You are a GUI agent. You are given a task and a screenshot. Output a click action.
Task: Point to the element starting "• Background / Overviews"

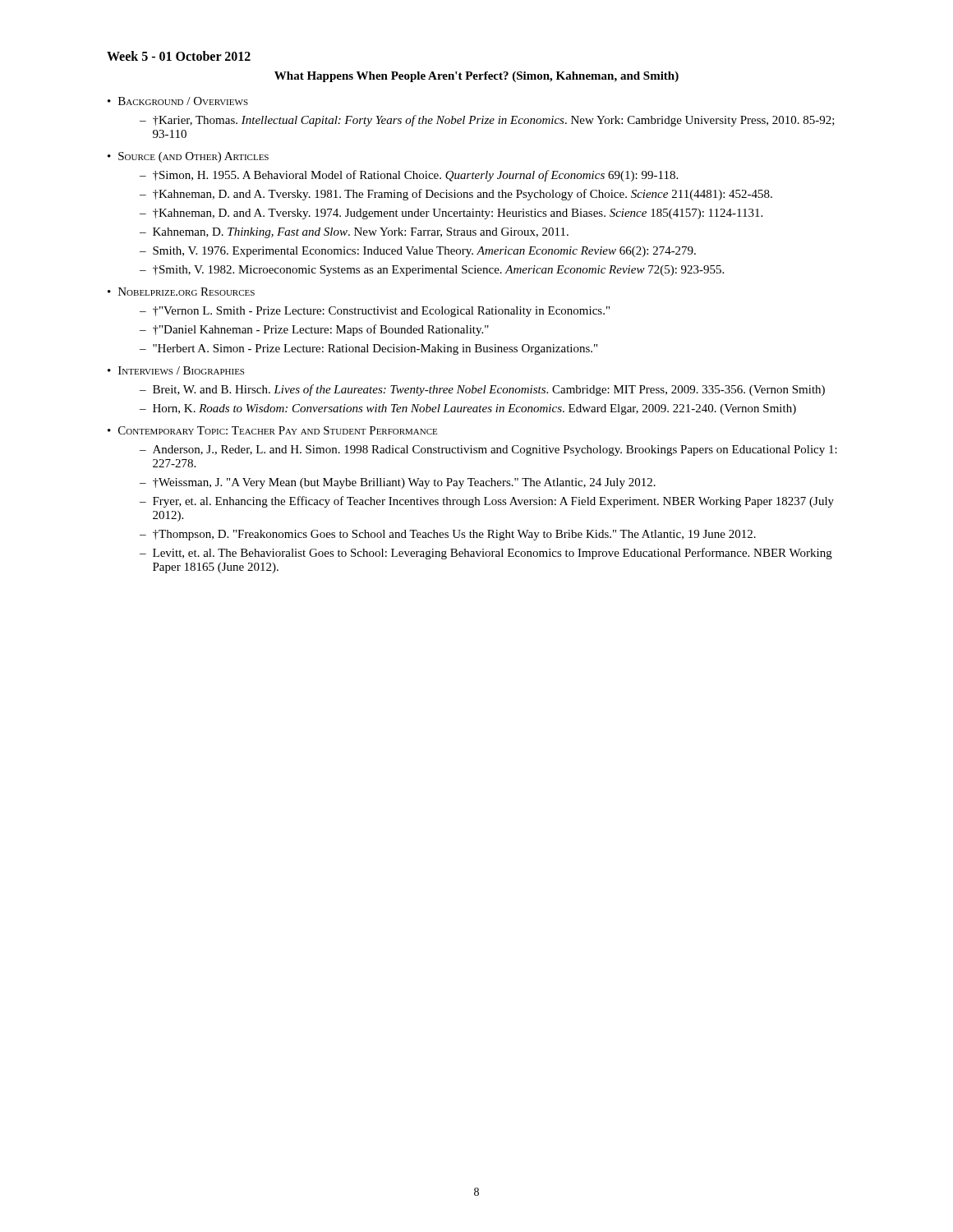tap(177, 101)
